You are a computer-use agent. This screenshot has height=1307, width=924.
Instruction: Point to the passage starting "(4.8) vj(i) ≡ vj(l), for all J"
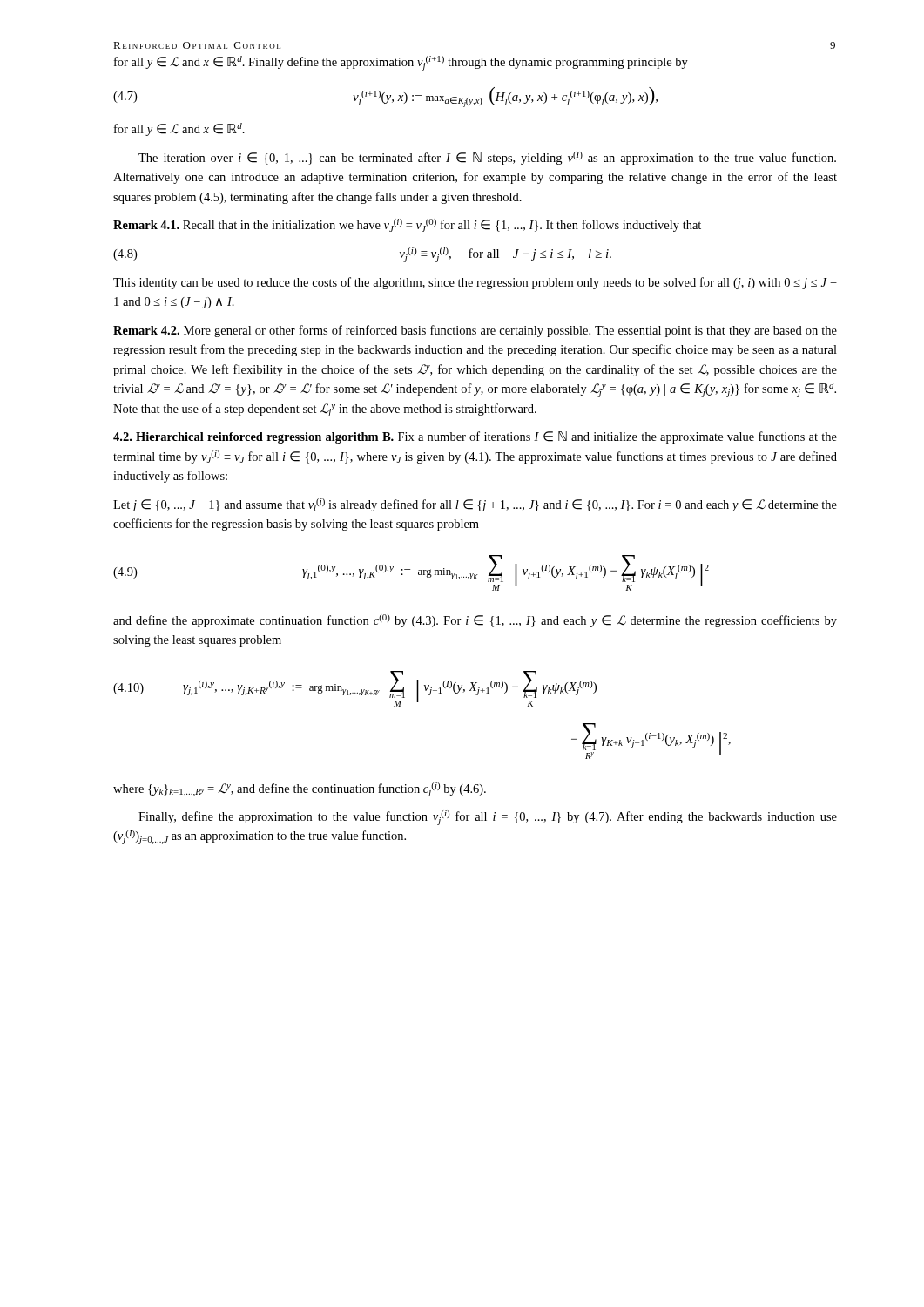coord(475,254)
